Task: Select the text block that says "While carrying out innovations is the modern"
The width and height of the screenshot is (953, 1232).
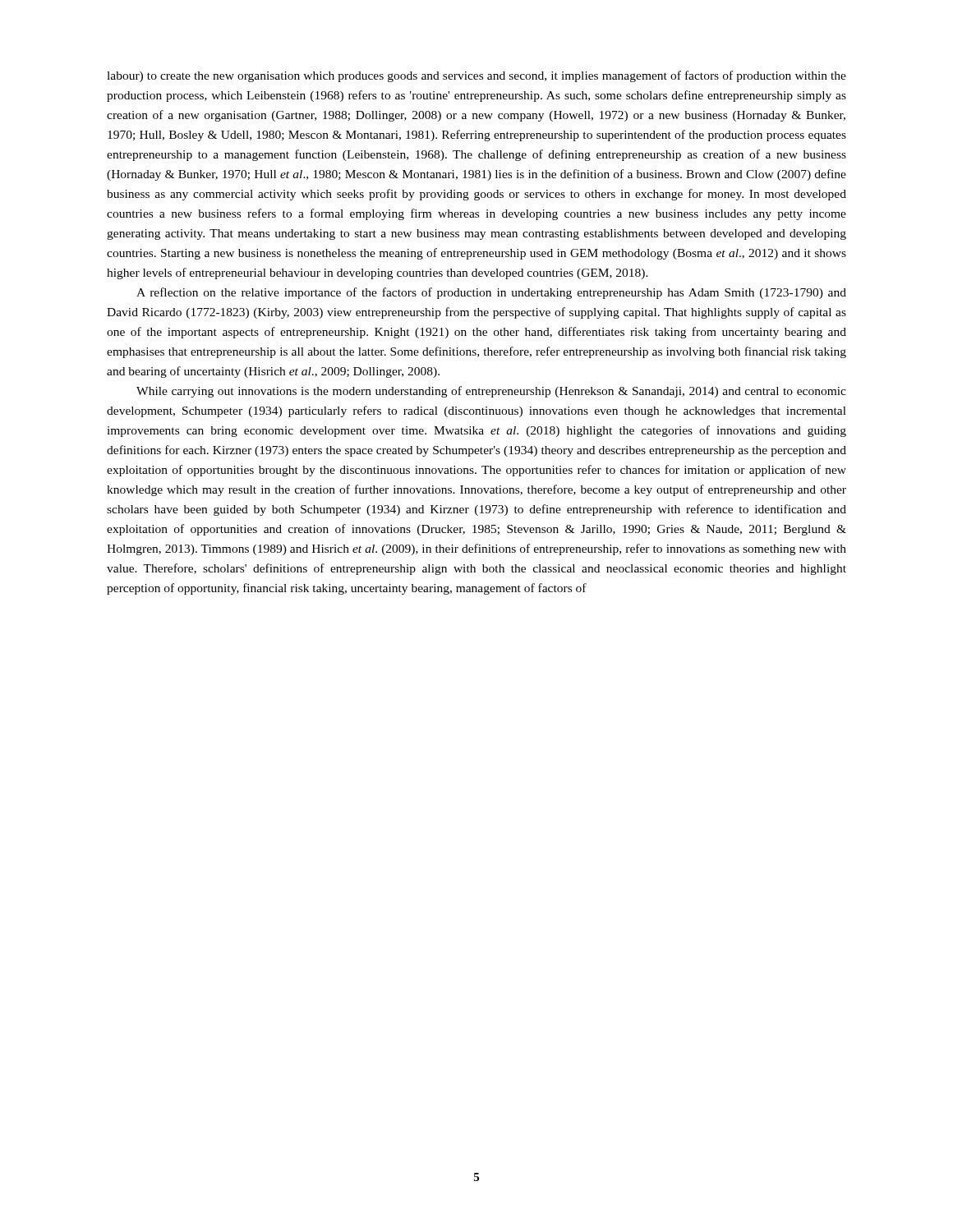Action: point(476,490)
